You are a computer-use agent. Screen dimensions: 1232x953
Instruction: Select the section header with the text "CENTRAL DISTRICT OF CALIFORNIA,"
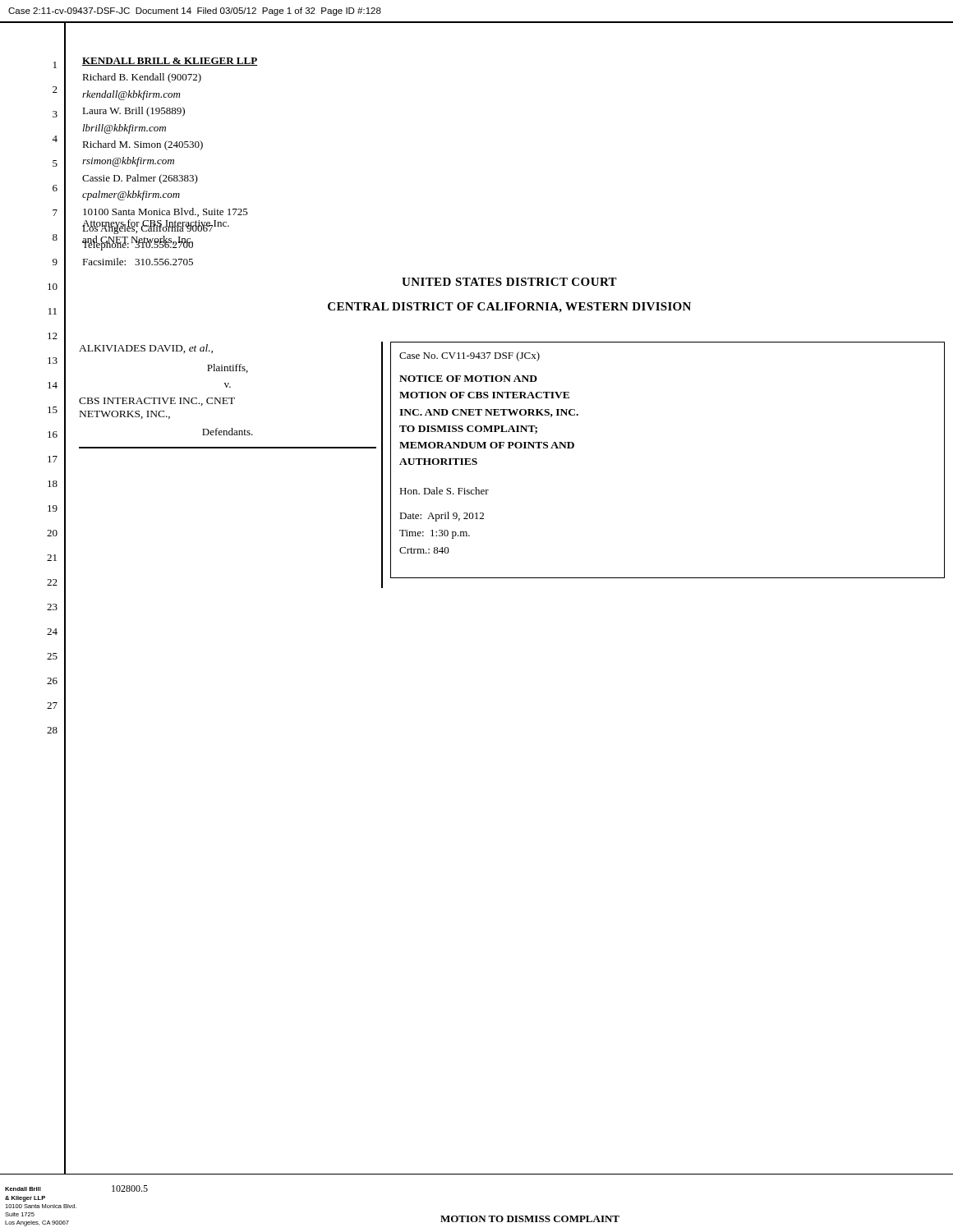tap(509, 306)
